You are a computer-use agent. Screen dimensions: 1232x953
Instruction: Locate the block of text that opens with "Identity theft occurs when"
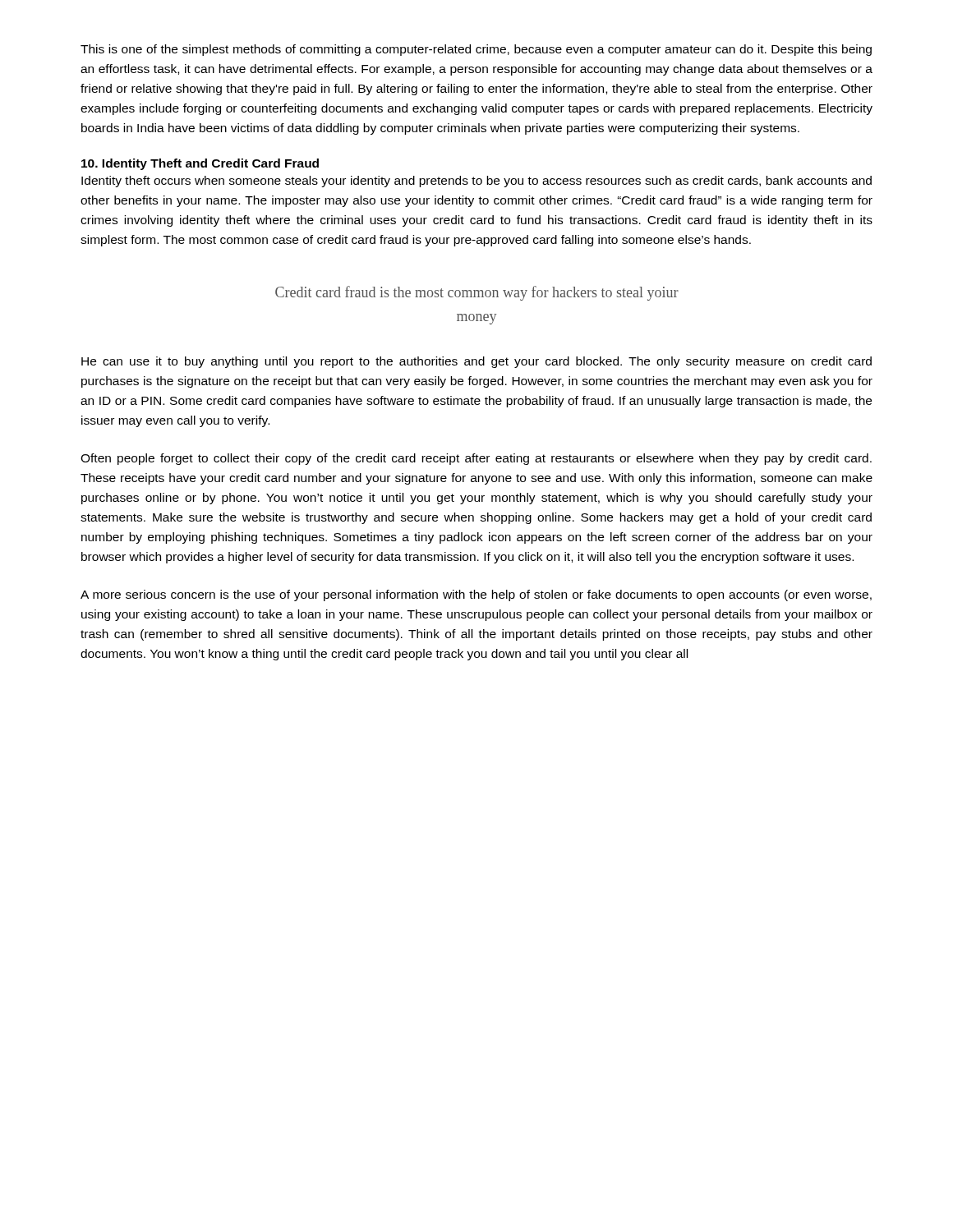(476, 210)
